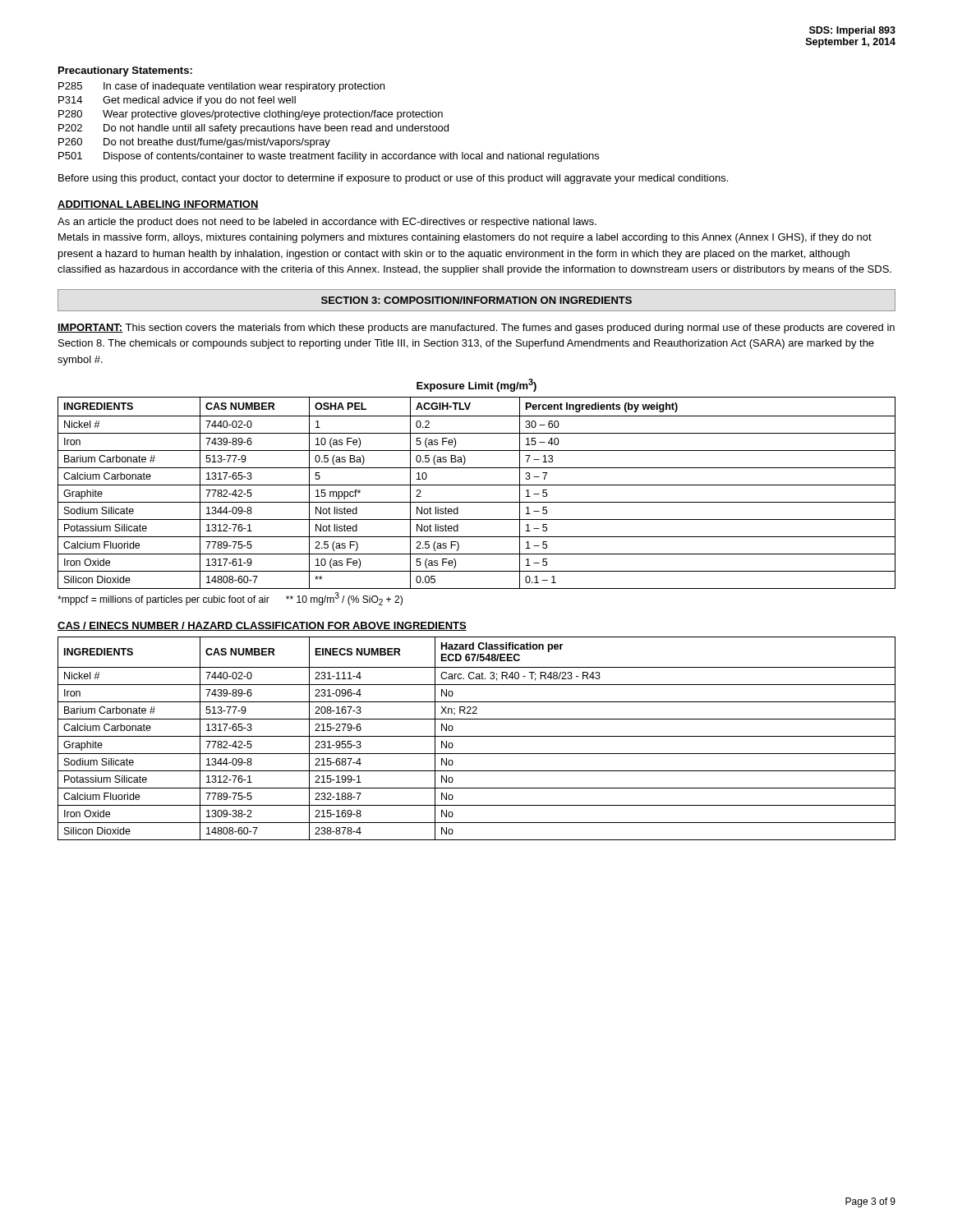Image resolution: width=953 pixels, height=1232 pixels.
Task: Navigate to the text block starting "IMPORTANT: This section covers the materials from"
Action: click(x=476, y=343)
